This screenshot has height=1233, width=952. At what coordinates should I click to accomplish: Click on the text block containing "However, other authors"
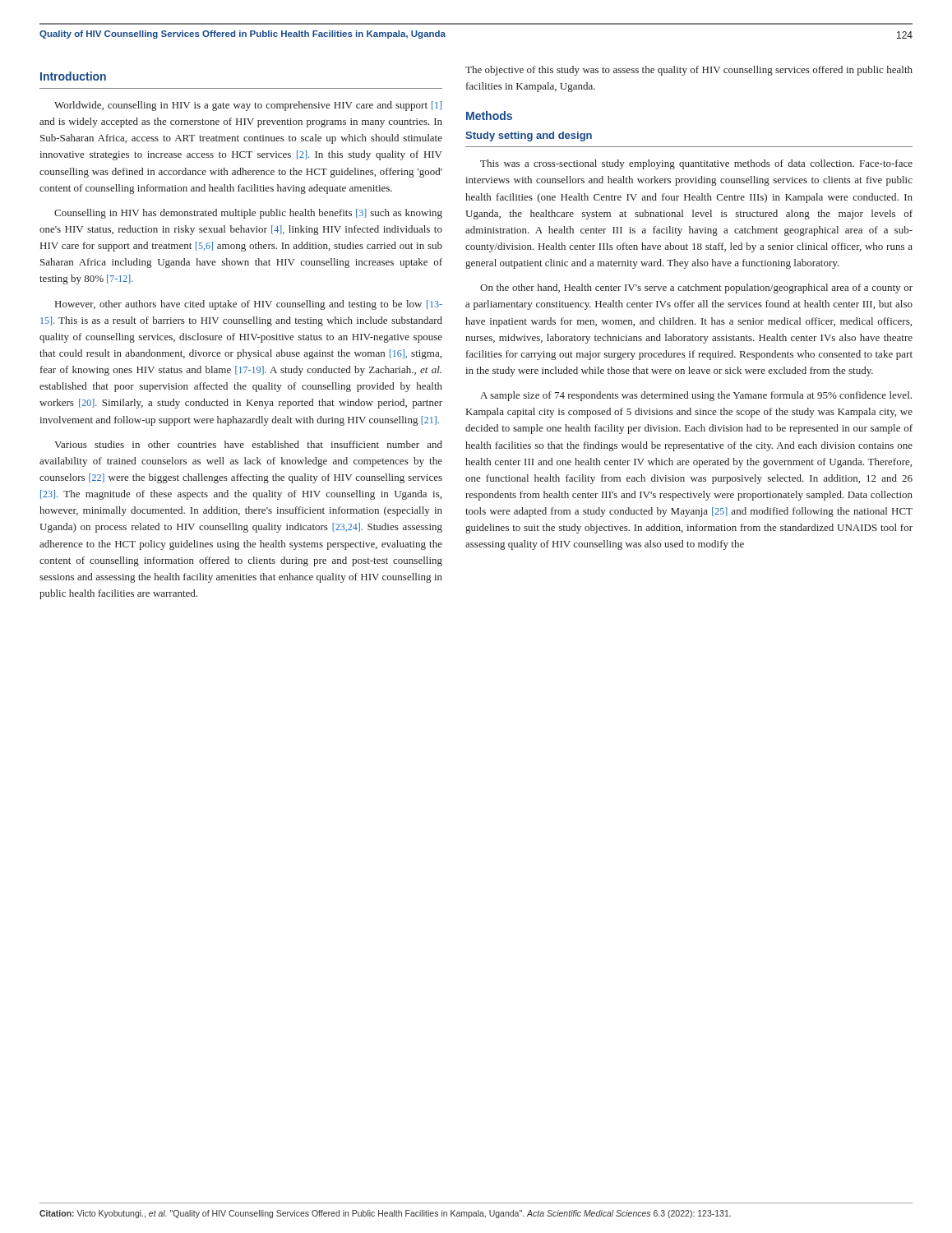coord(241,361)
